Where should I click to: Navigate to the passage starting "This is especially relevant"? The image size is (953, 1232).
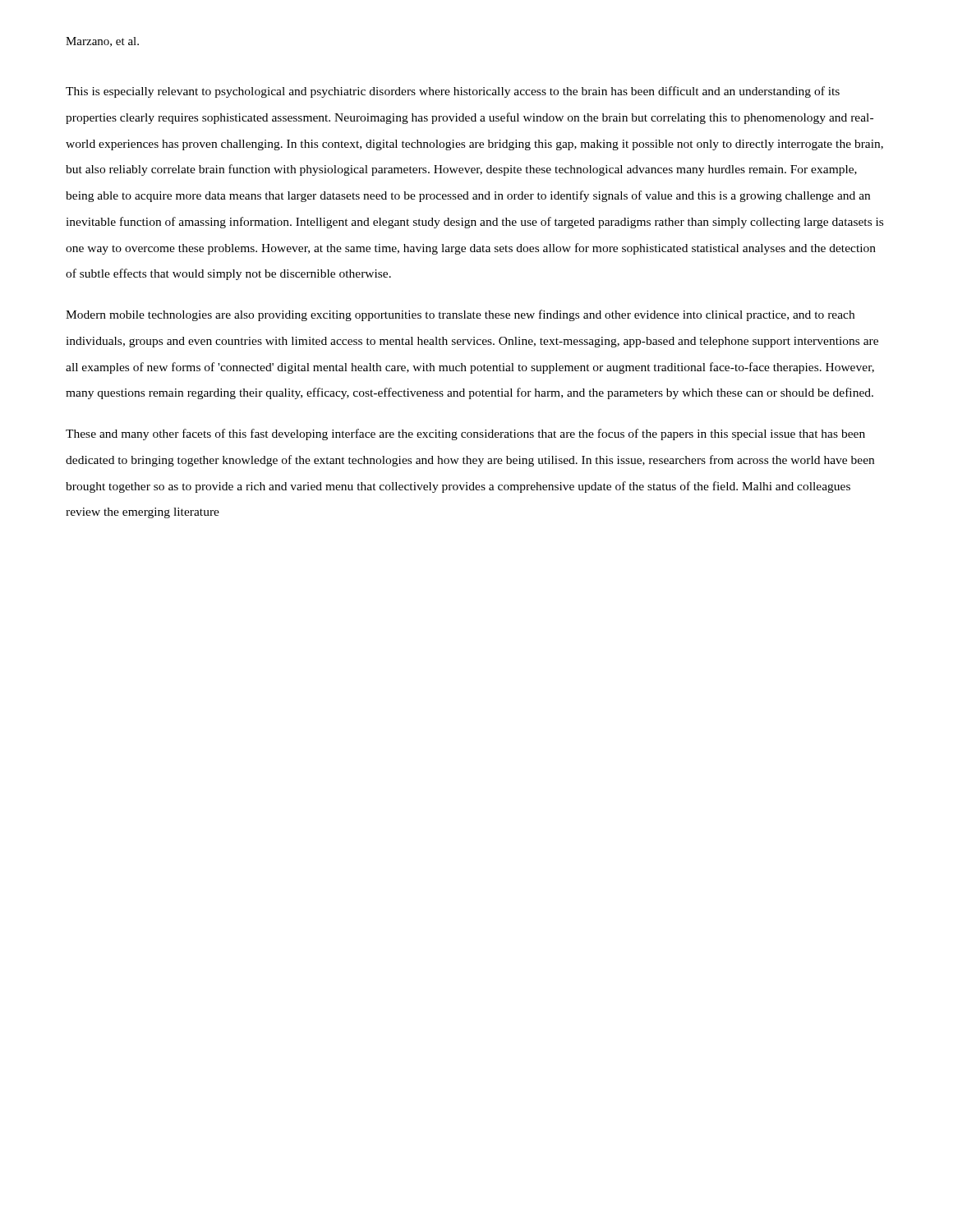point(476,302)
